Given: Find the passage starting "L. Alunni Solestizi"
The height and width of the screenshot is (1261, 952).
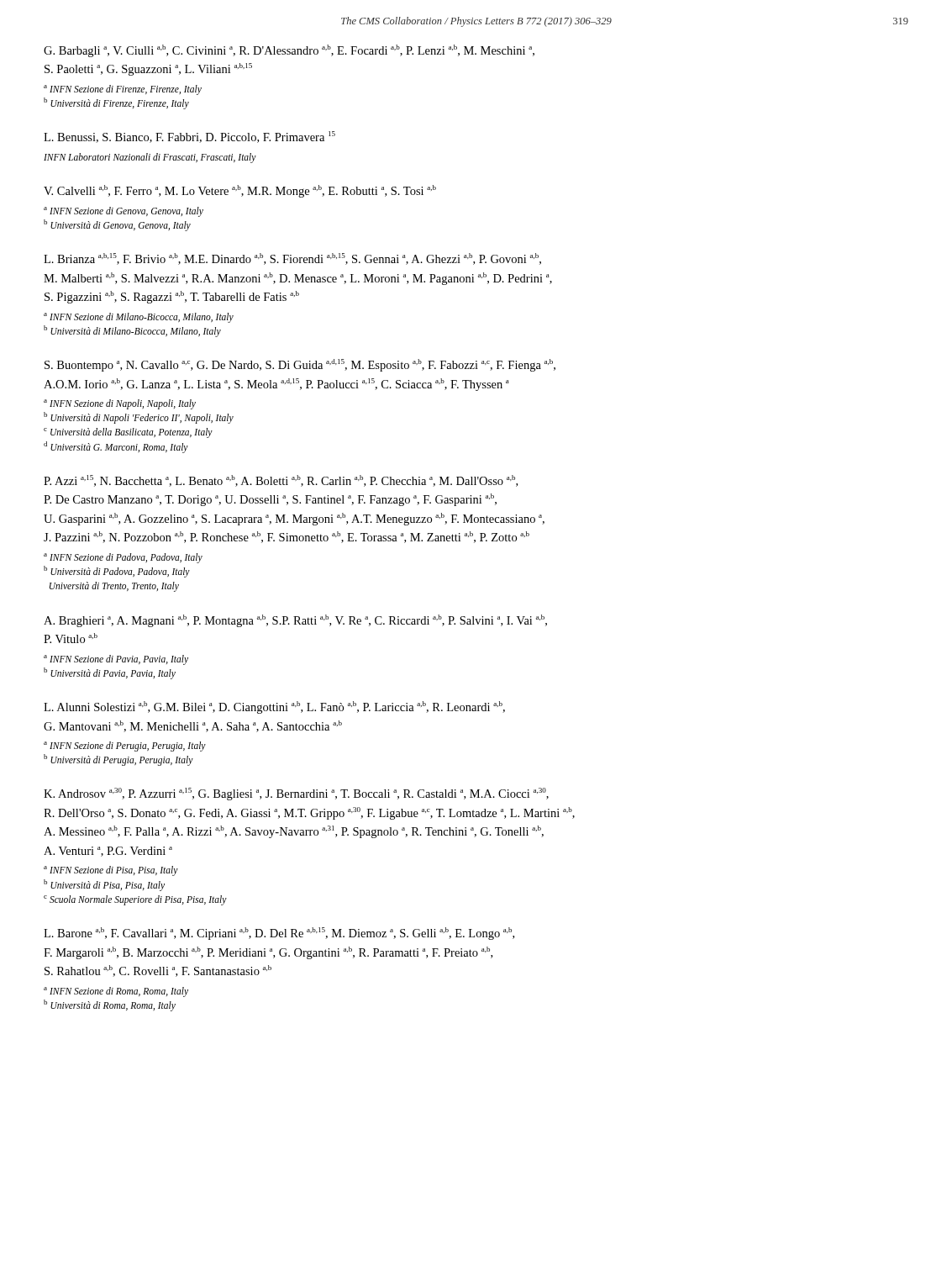Looking at the screenshot, I should coord(275,716).
